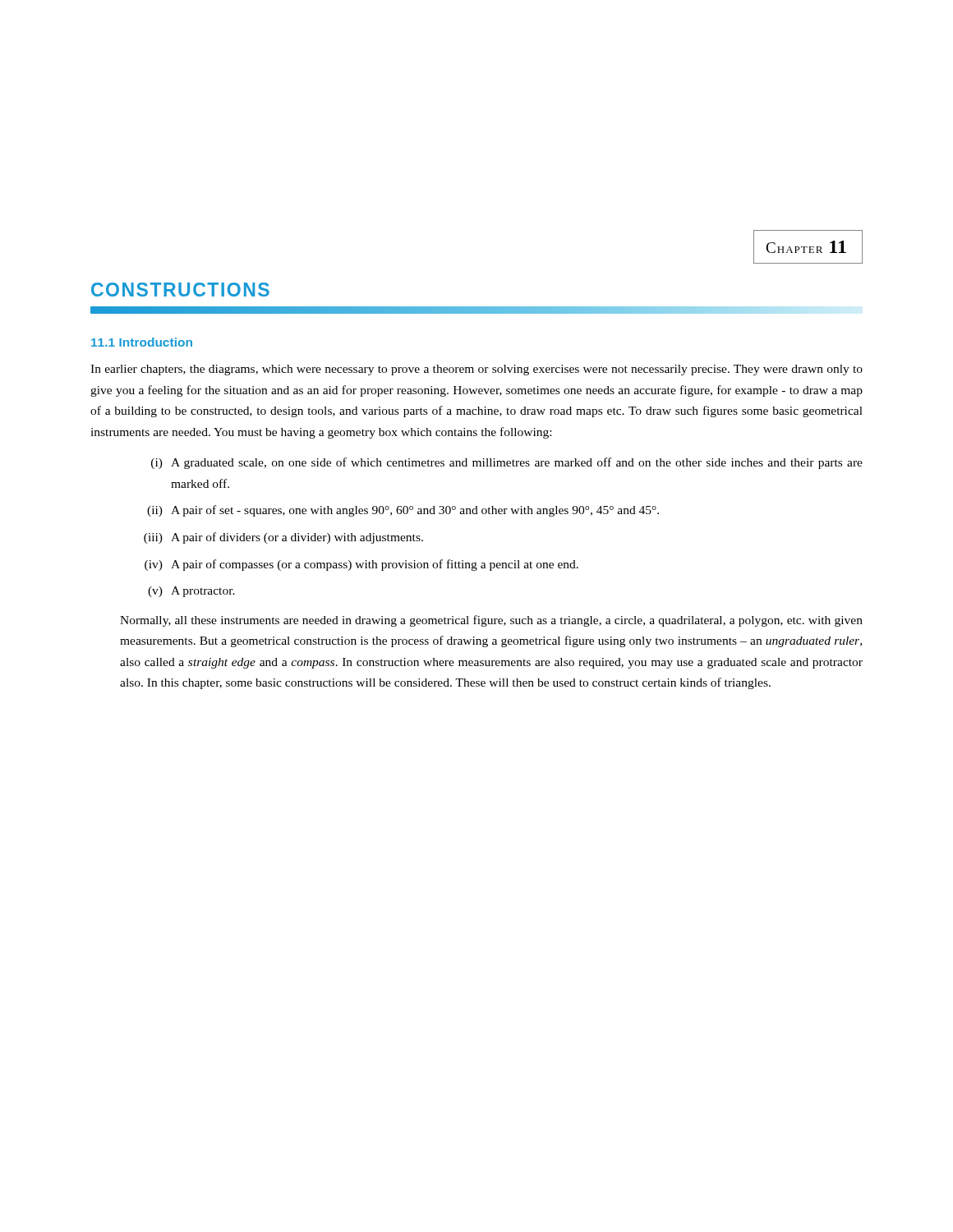Select the list item that reads "(i) A graduated scale,"
Image resolution: width=953 pixels, height=1232 pixels.
(x=491, y=473)
